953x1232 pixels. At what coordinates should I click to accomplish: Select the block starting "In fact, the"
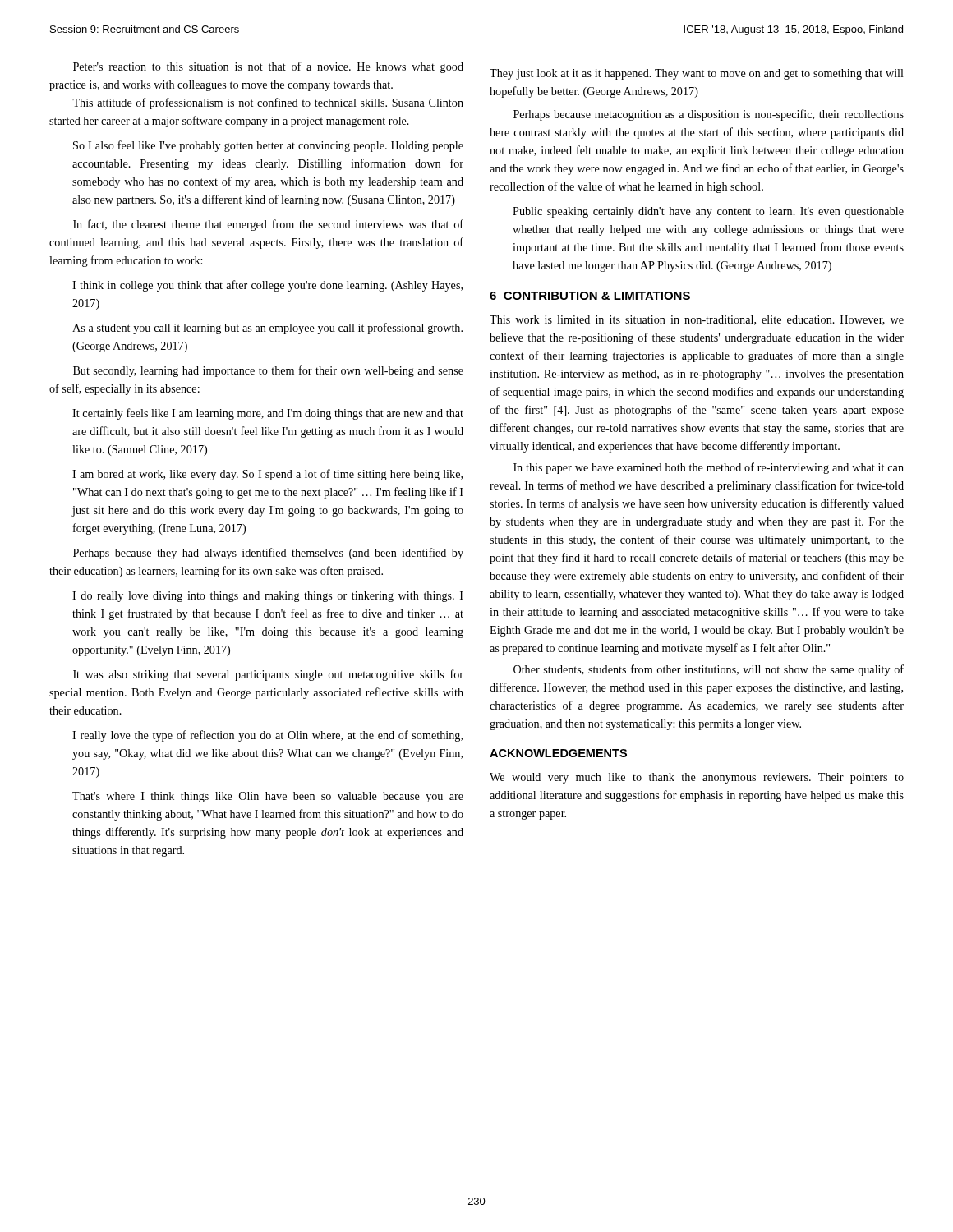(x=256, y=242)
